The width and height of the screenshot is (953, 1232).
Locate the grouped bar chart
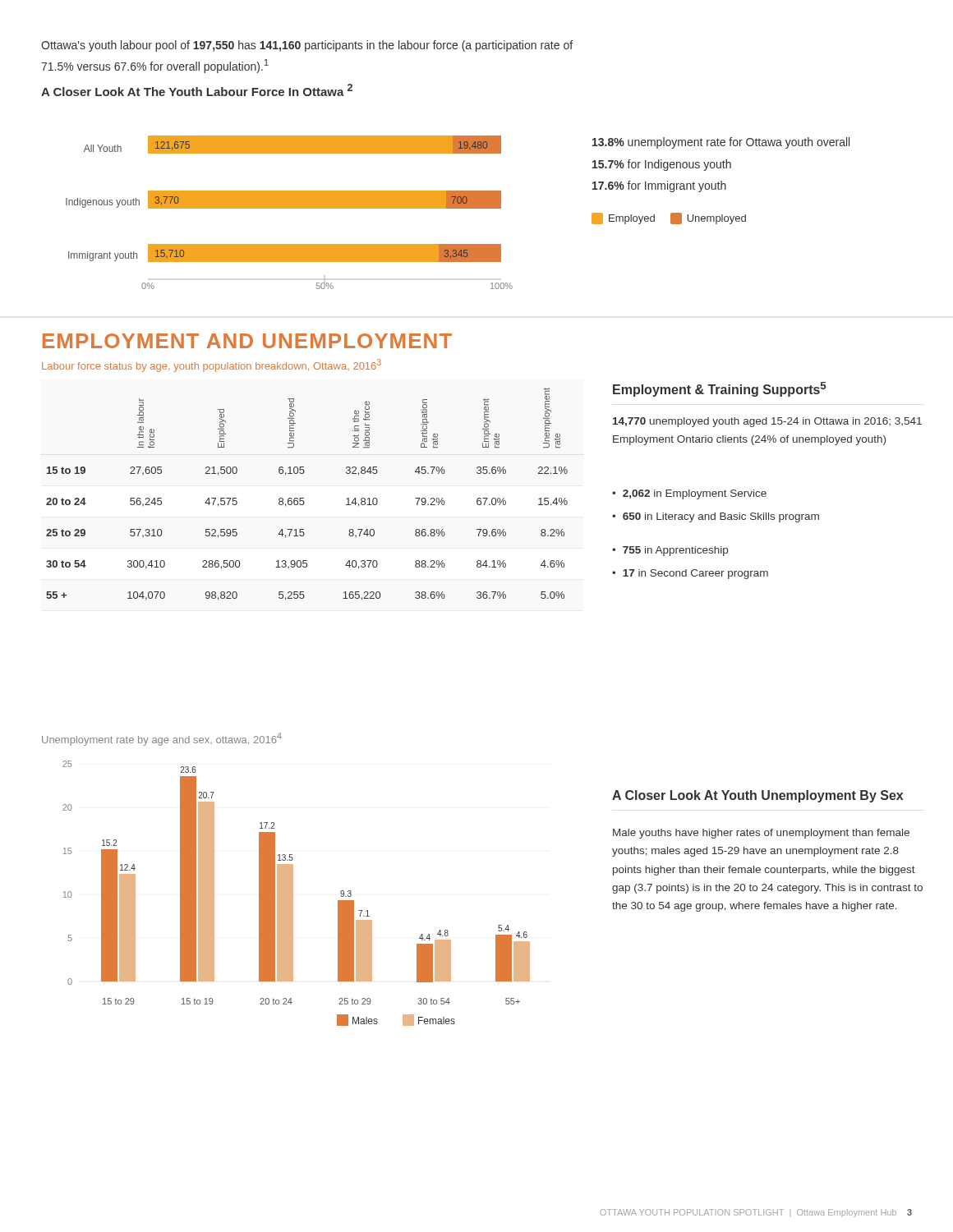312,891
